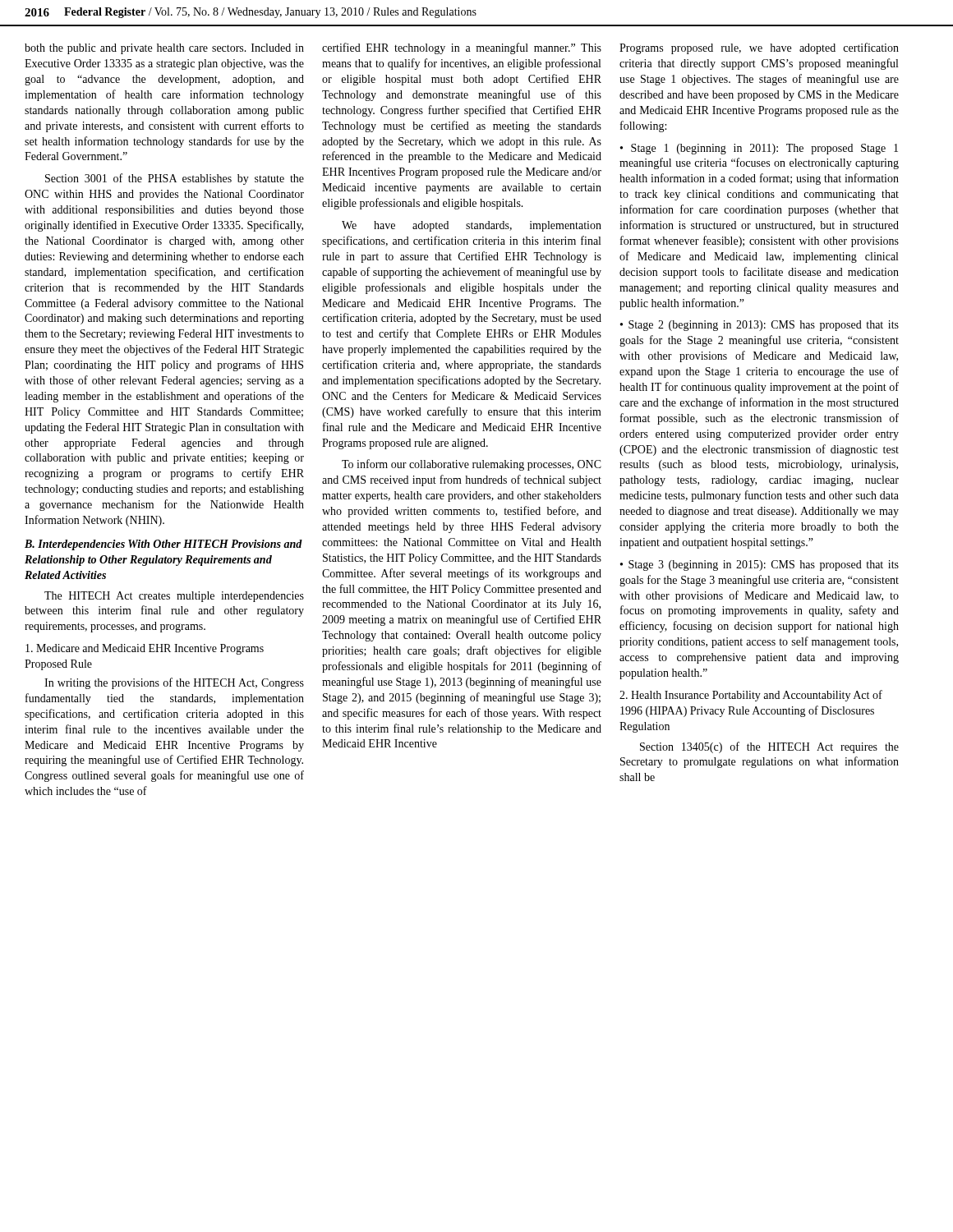Locate the block of text that opens with "• Stage 1 (beginning"
This screenshot has width=953, height=1232.
[759, 226]
